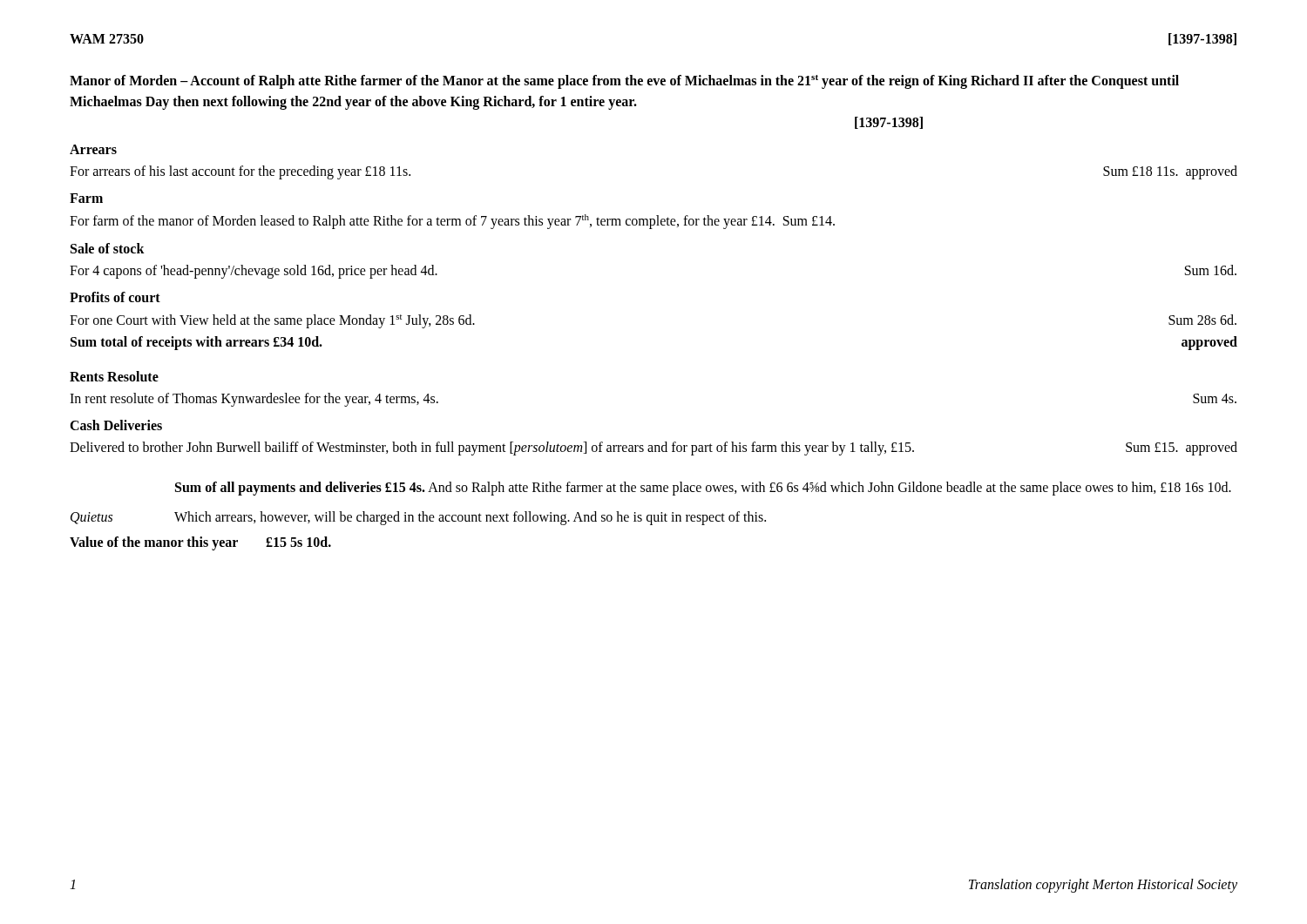Find the text block that says "Delivered to brother John"
The width and height of the screenshot is (1307, 924).
point(654,448)
